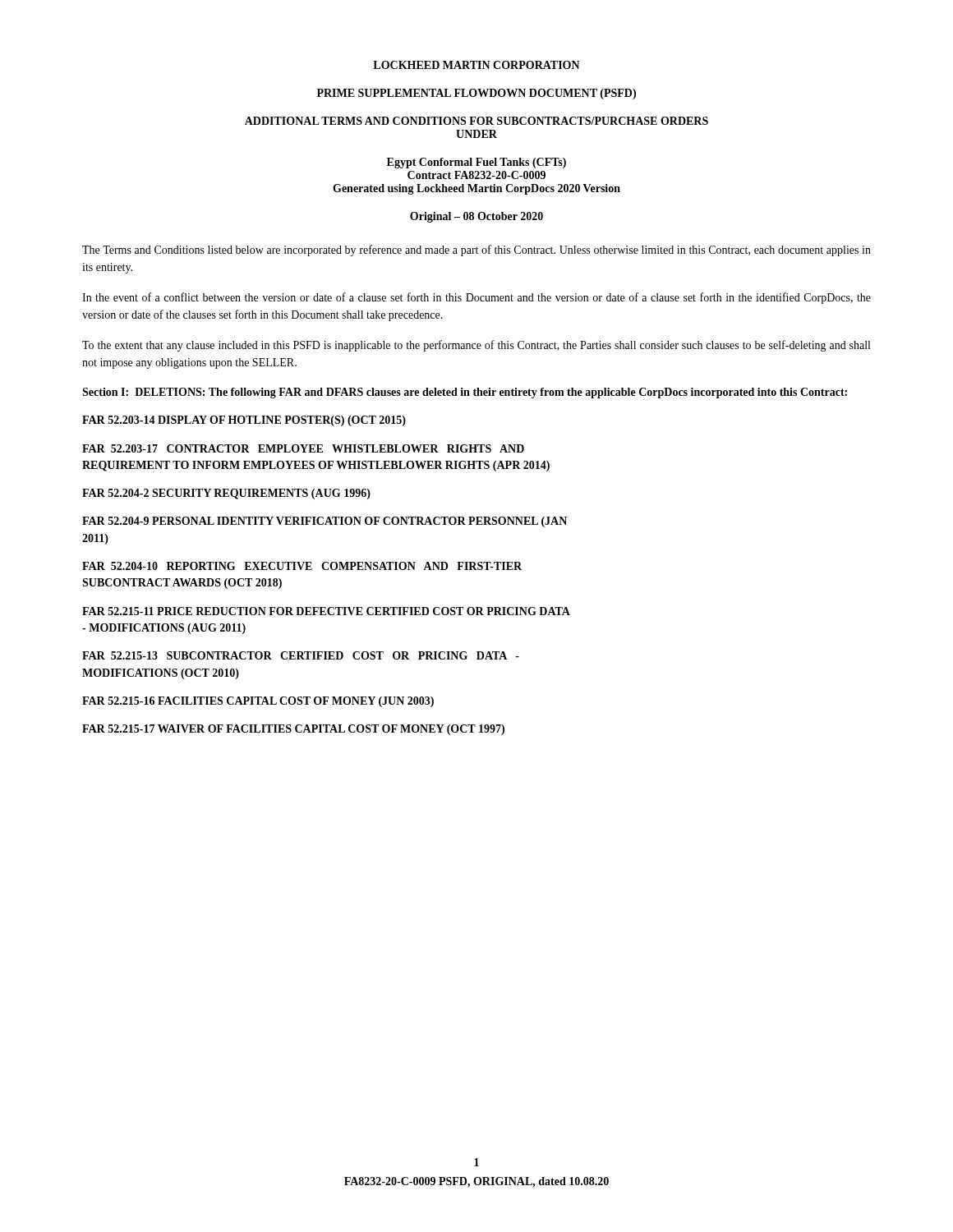The image size is (953, 1232).
Task: Find the text block starting "FAR 52.204-9 PERSONAL IDENTITY VERIFICATION OF CONTRACTOR PERSONNEL"
Action: 325,530
